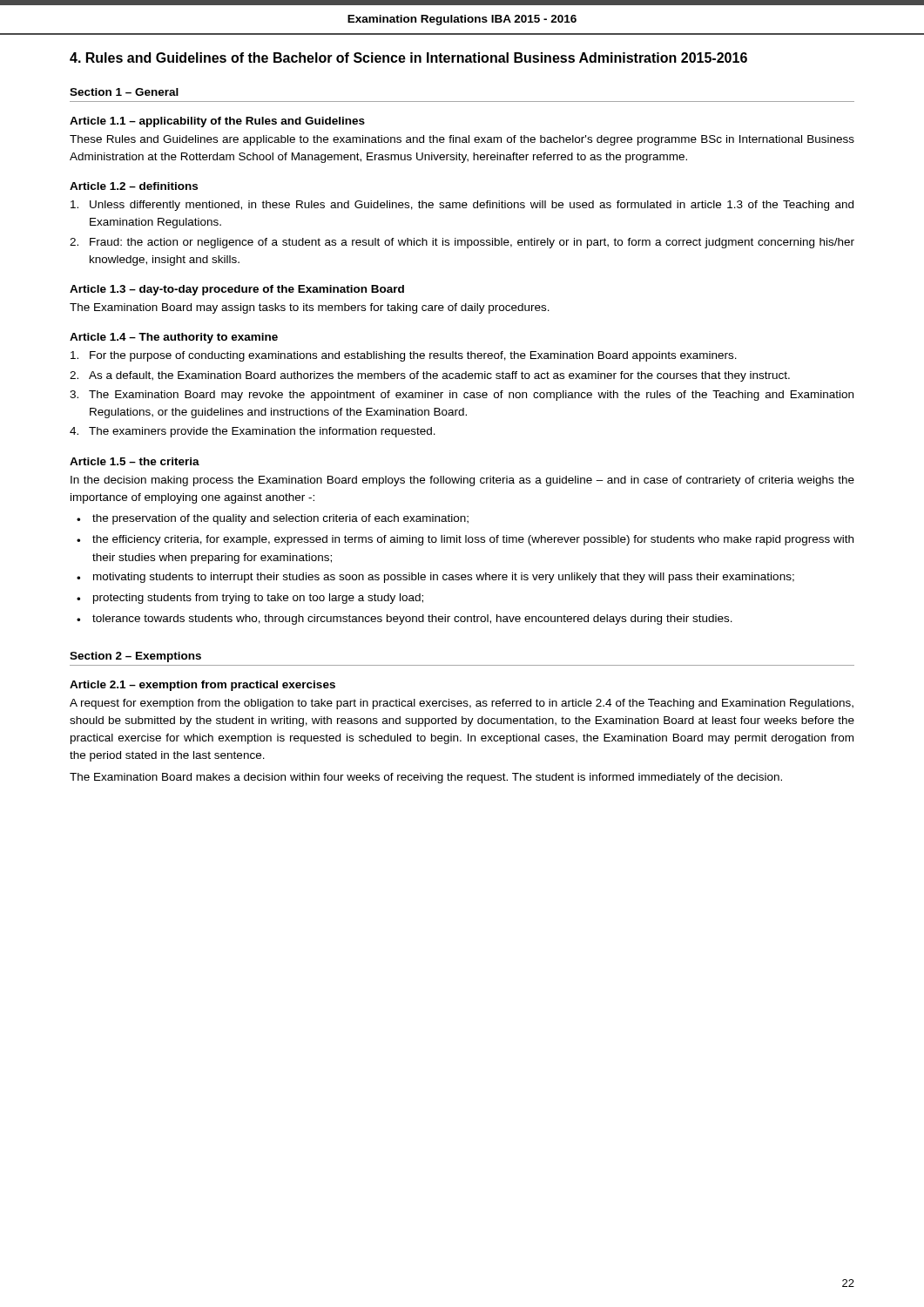
Task: Click the passage that begins "The Examination Board makes a decision within"
Action: click(426, 776)
